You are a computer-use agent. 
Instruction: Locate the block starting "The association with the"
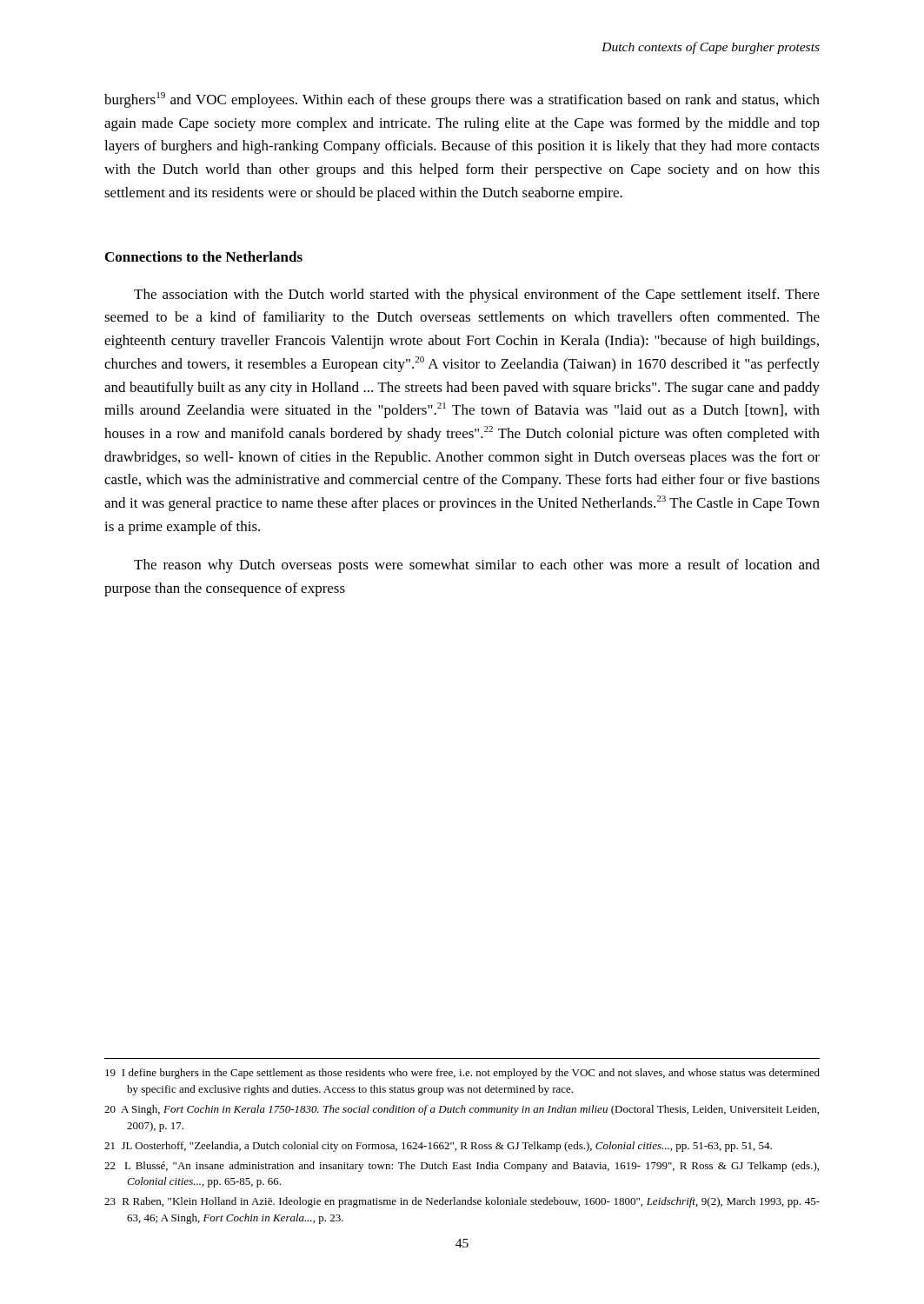462,410
